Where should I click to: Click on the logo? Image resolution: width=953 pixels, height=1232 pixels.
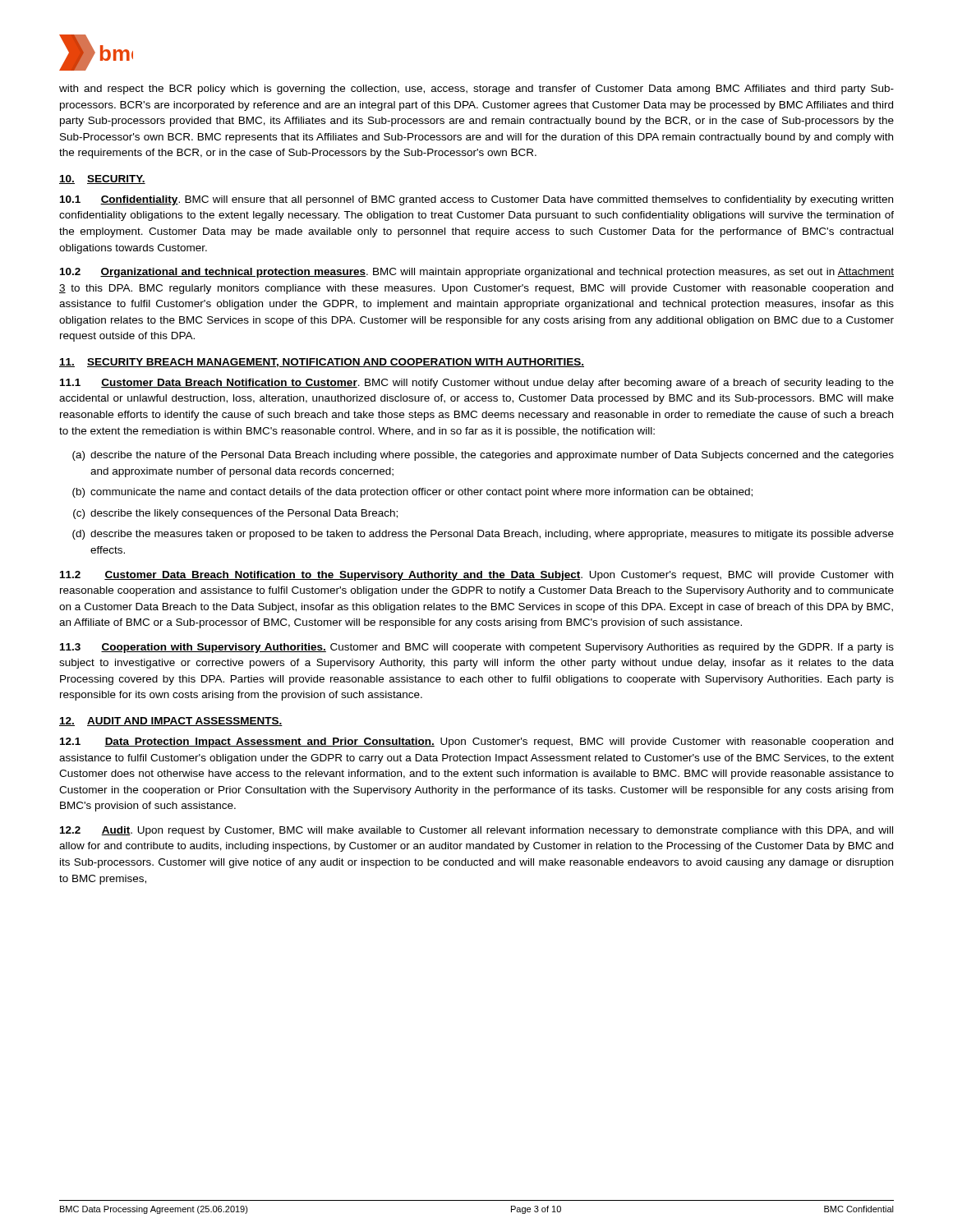pos(476,53)
